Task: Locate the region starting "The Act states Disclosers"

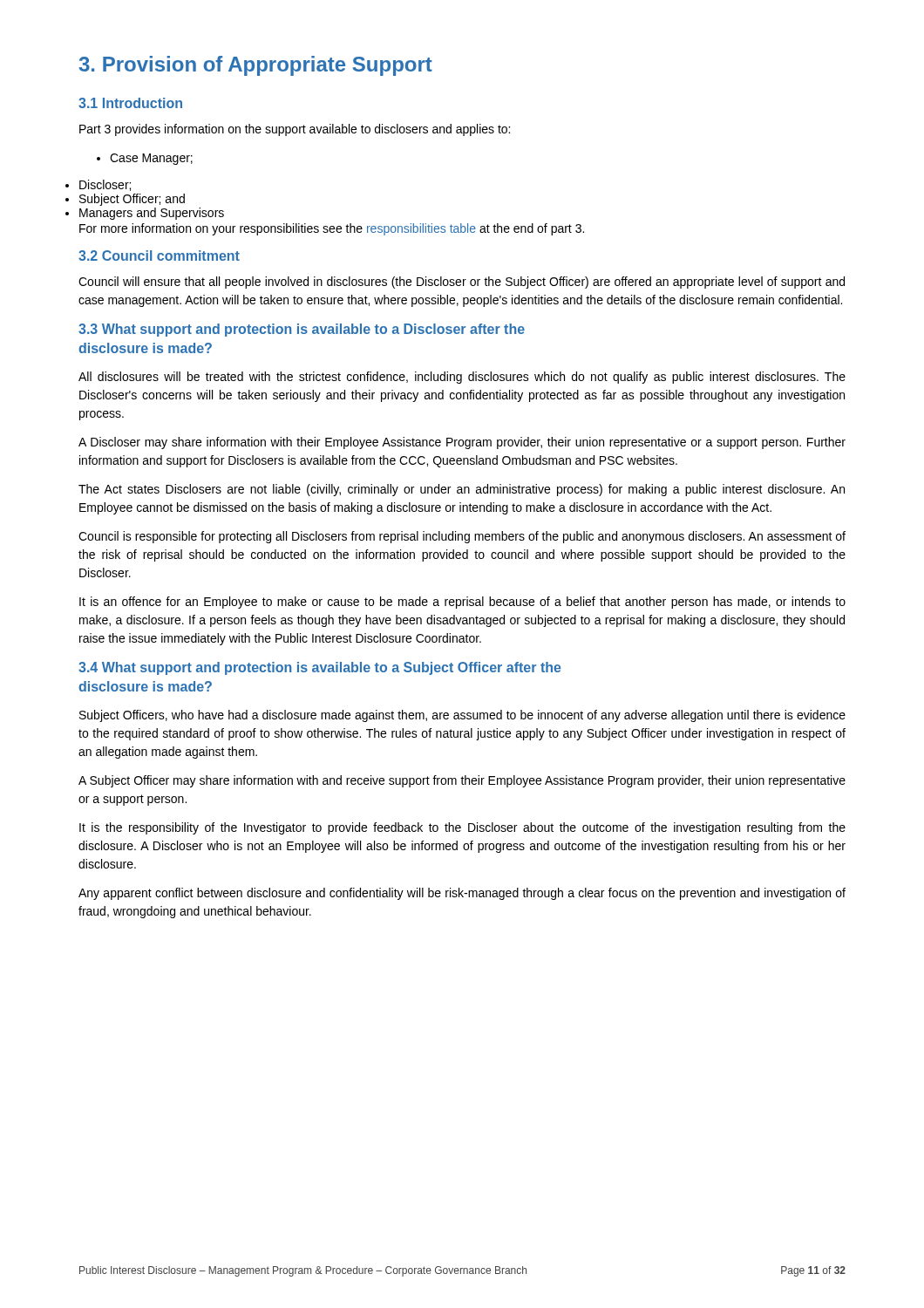Action: click(462, 499)
